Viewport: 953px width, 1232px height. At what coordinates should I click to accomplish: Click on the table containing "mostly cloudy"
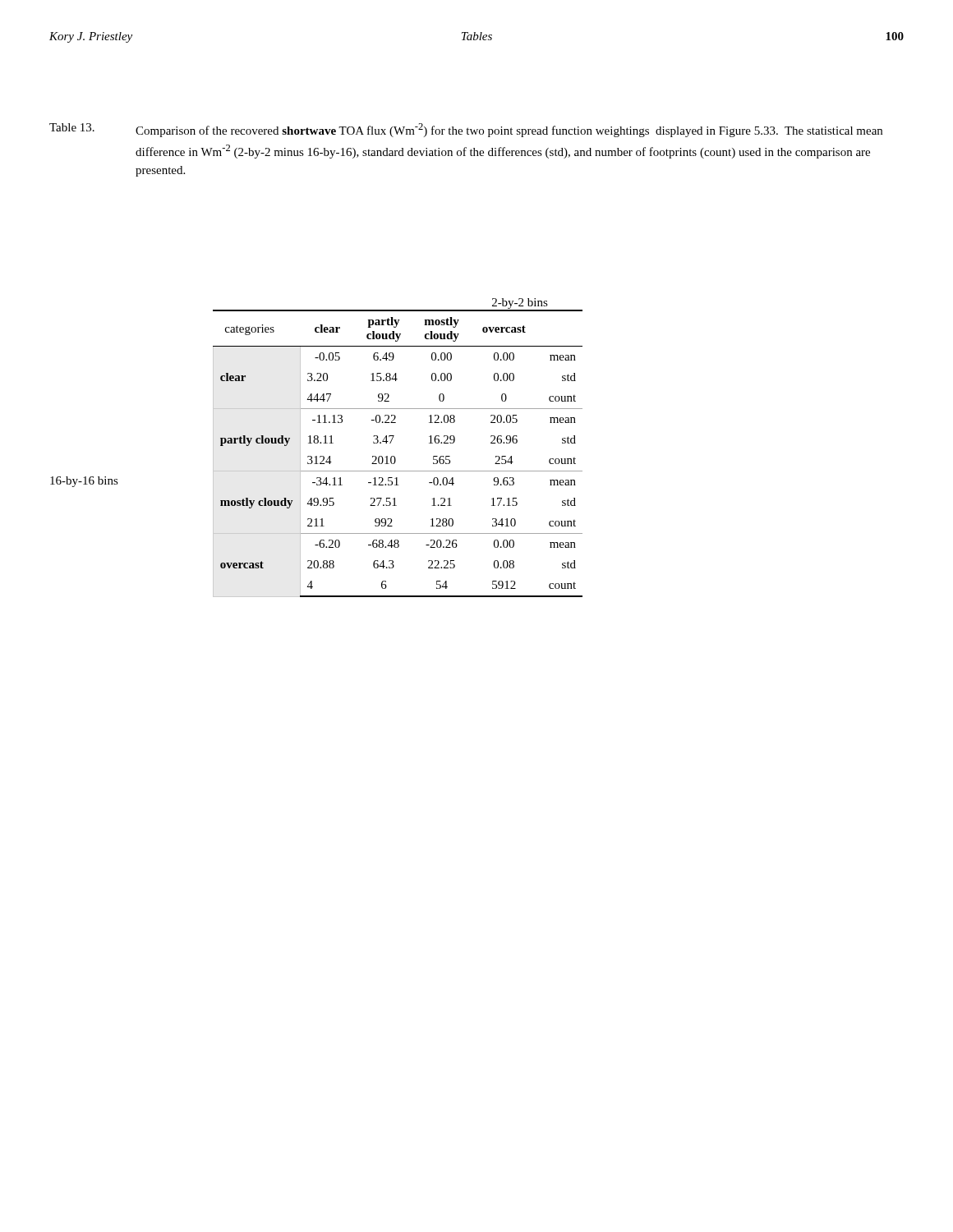point(476,446)
